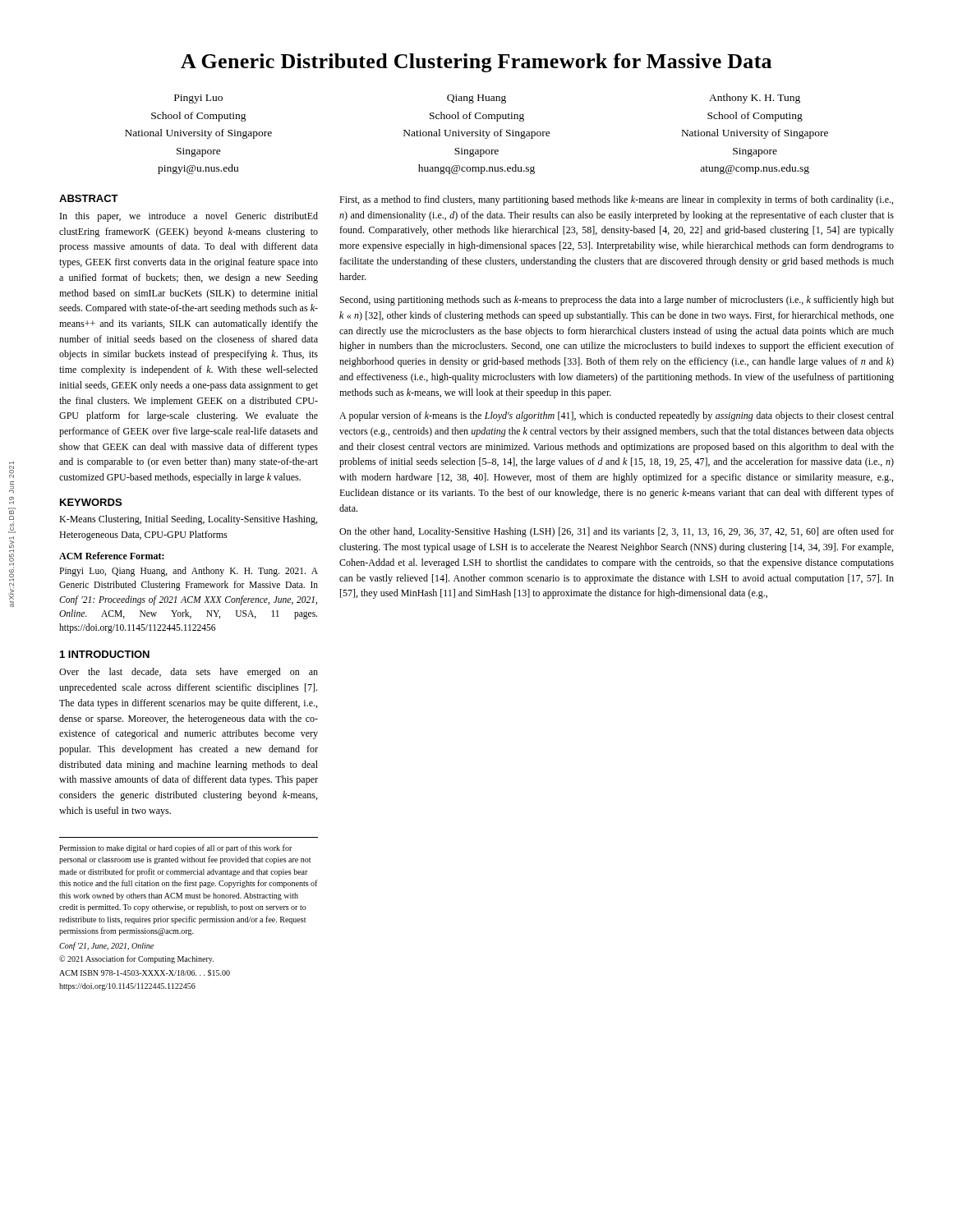
Task: Navigate to the block starting "A popular version"
Action: click(x=617, y=462)
